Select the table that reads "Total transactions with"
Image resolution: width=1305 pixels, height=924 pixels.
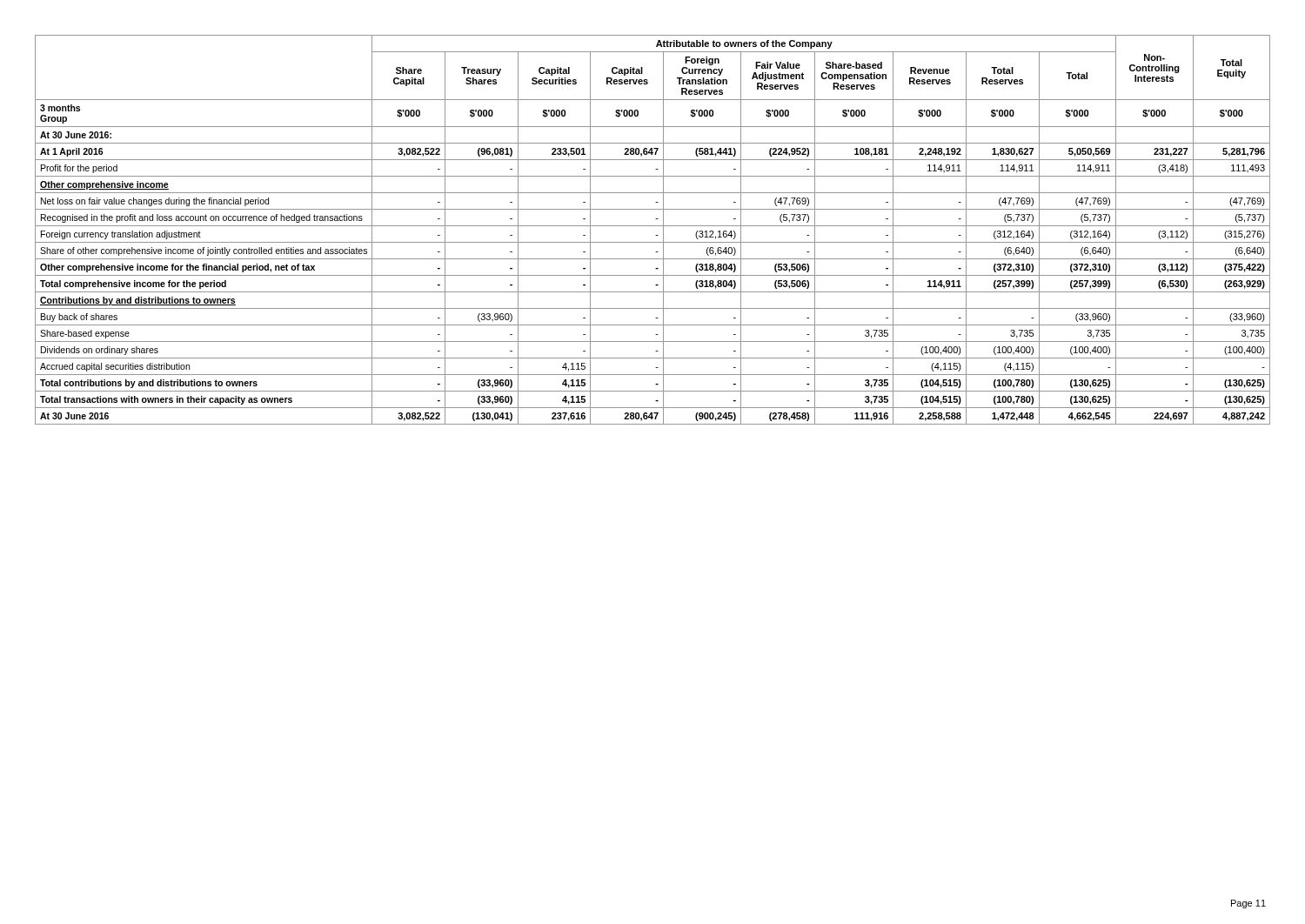[652, 230]
